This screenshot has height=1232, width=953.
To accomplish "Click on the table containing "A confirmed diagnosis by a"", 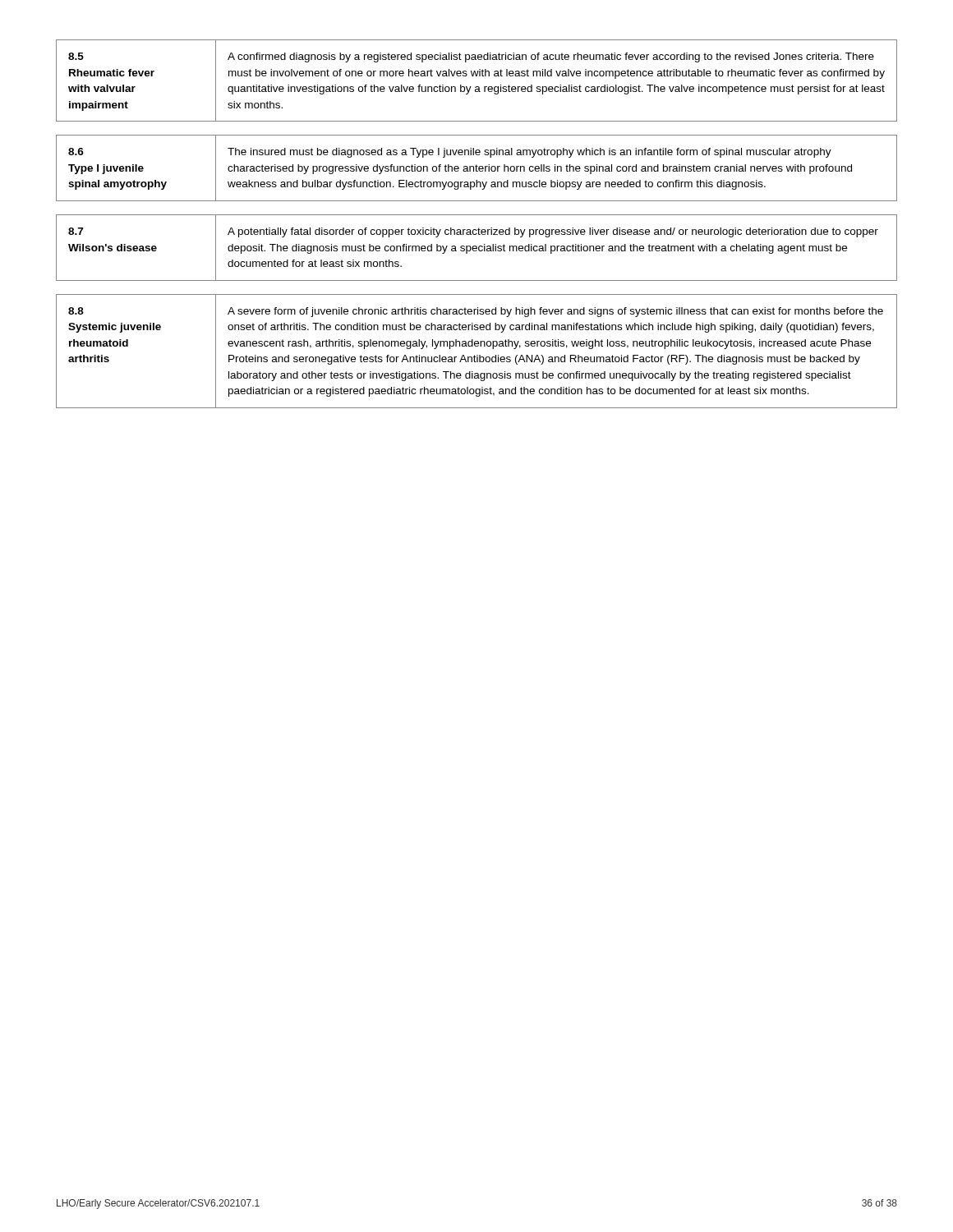I will point(476,81).
